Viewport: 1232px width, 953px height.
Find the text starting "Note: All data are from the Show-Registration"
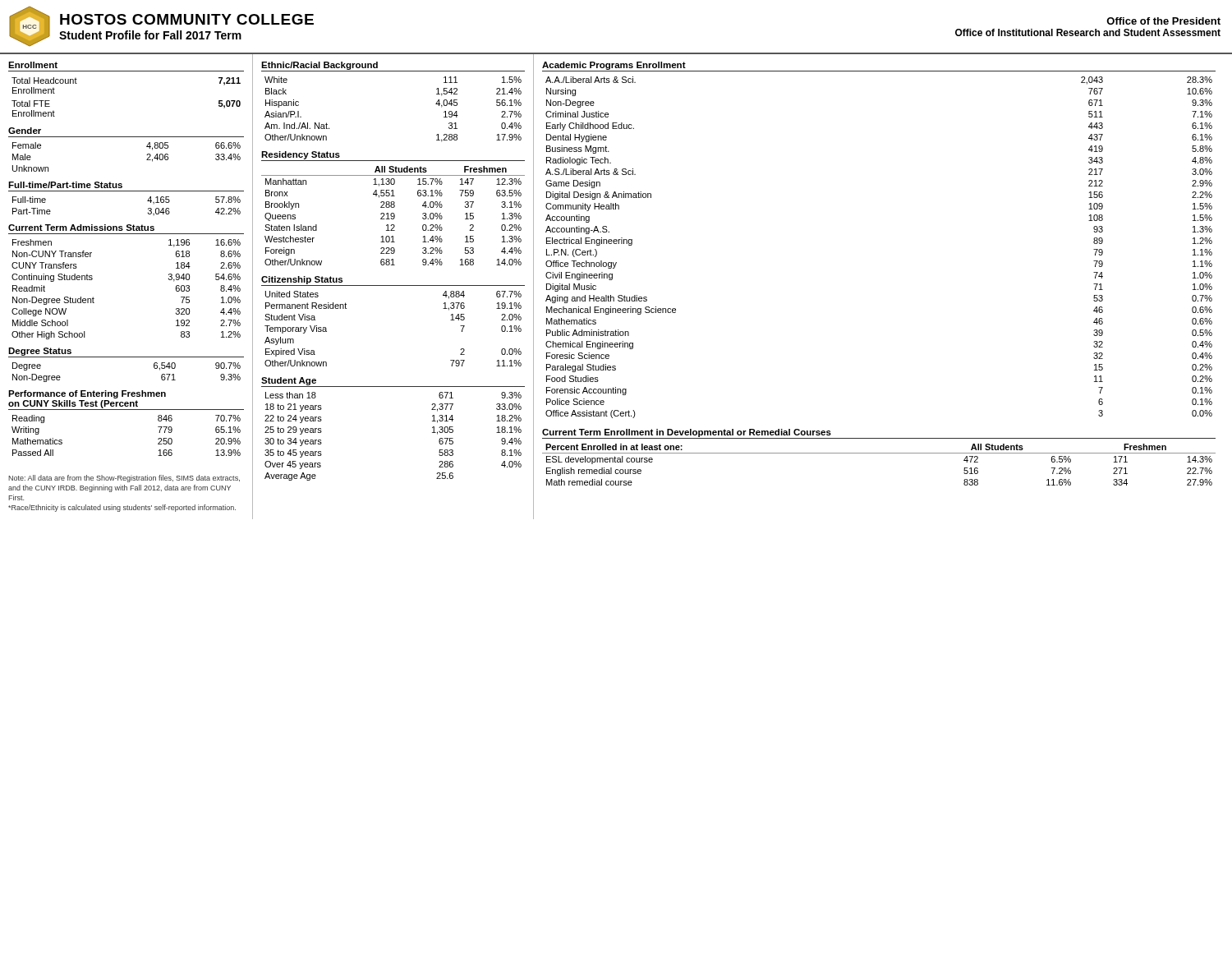124,493
